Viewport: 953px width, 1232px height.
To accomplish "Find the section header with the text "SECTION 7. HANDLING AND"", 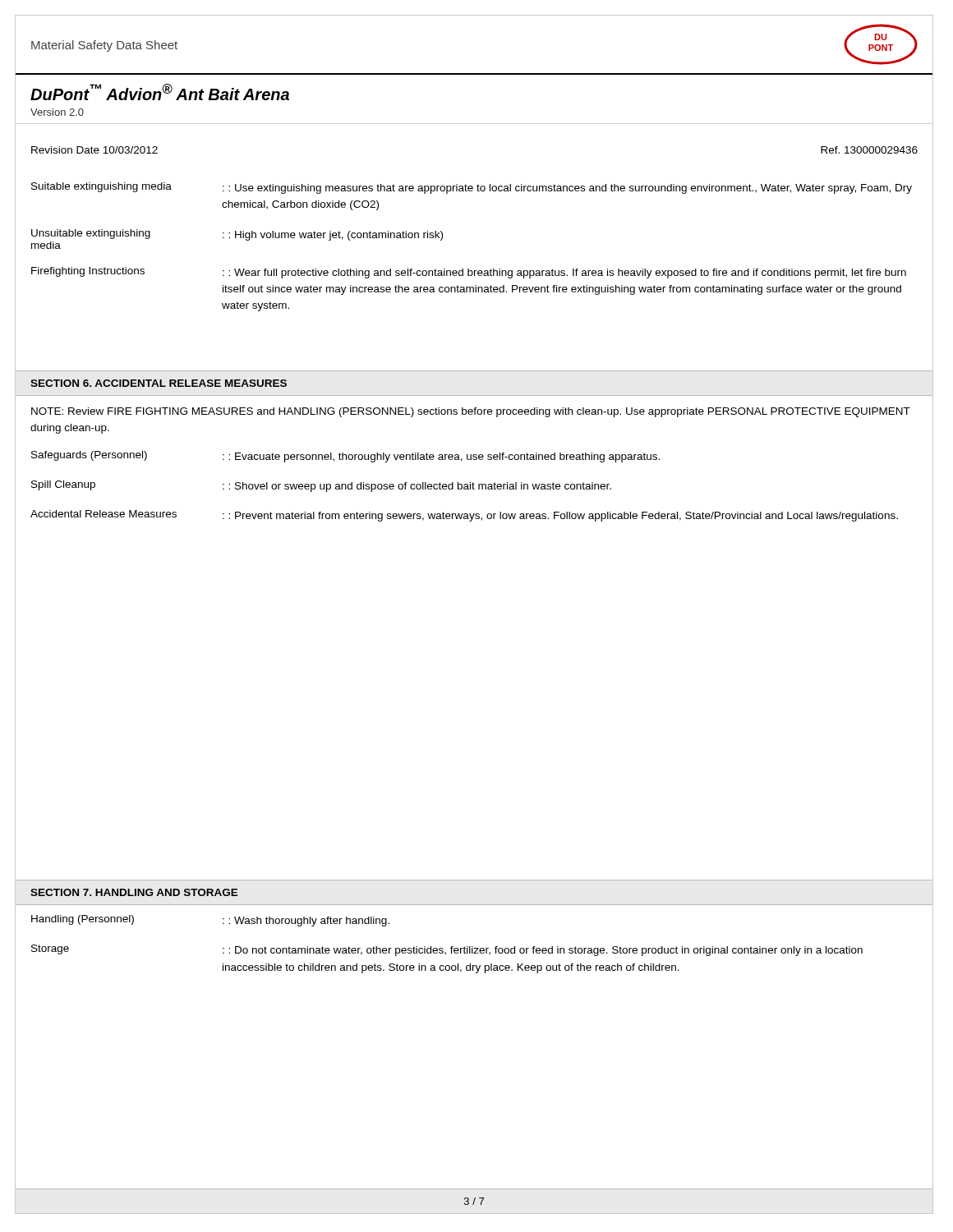I will pos(134,892).
